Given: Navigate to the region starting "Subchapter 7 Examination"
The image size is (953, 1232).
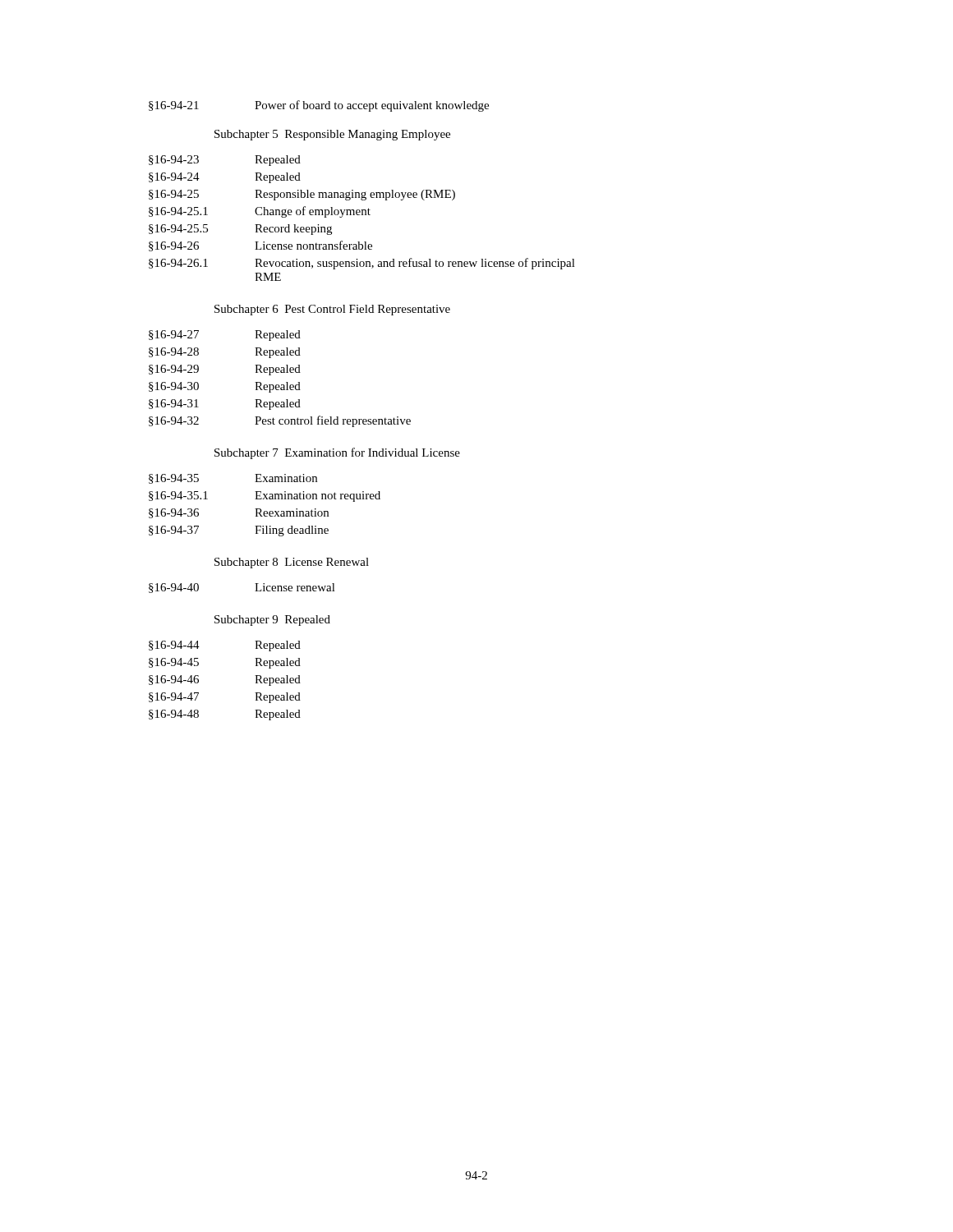Looking at the screenshot, I should click(x=337, y=453).
